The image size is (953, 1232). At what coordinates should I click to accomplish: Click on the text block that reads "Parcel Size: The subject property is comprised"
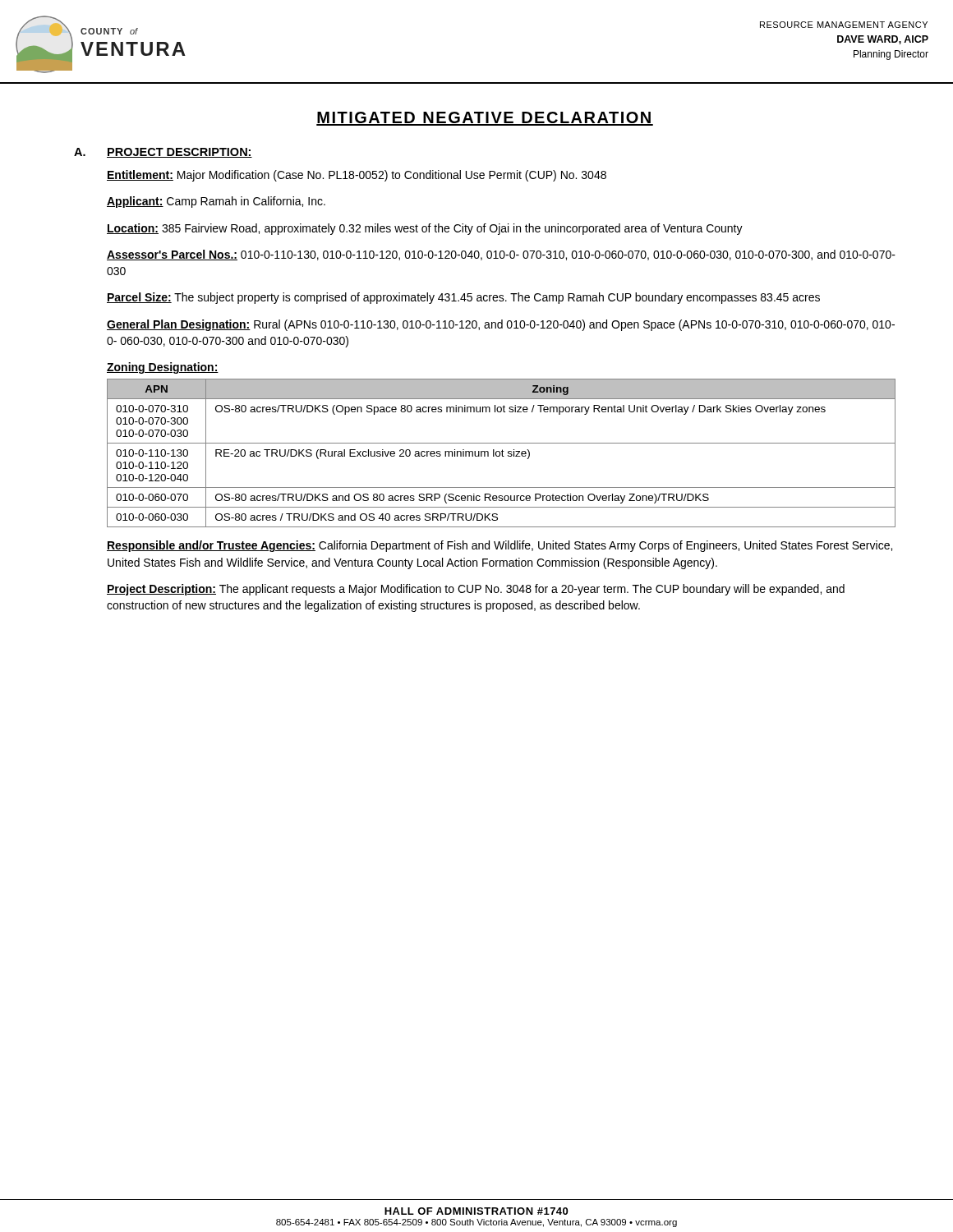[464, 298]
